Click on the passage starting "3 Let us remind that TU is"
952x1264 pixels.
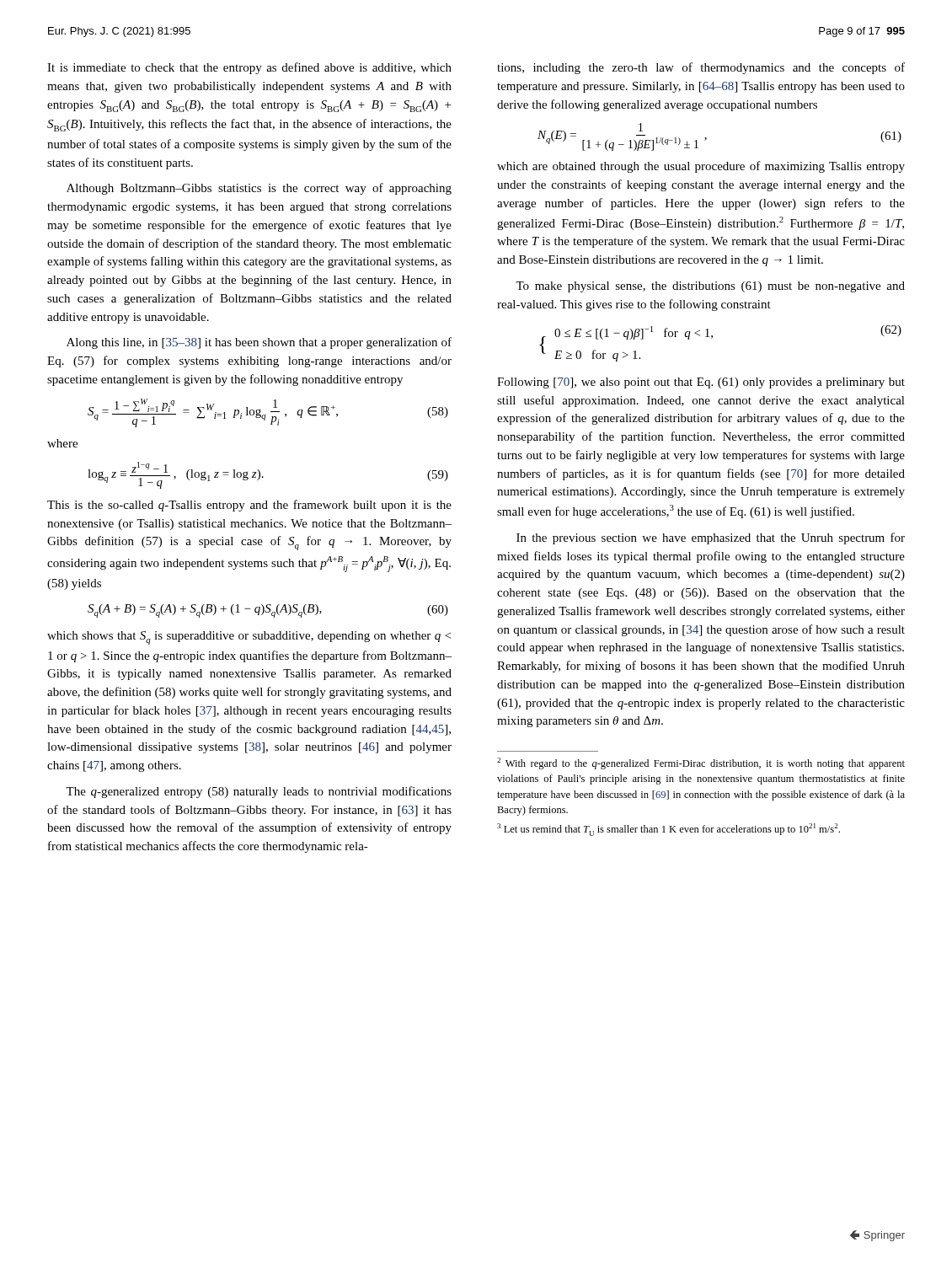point(701,830)
